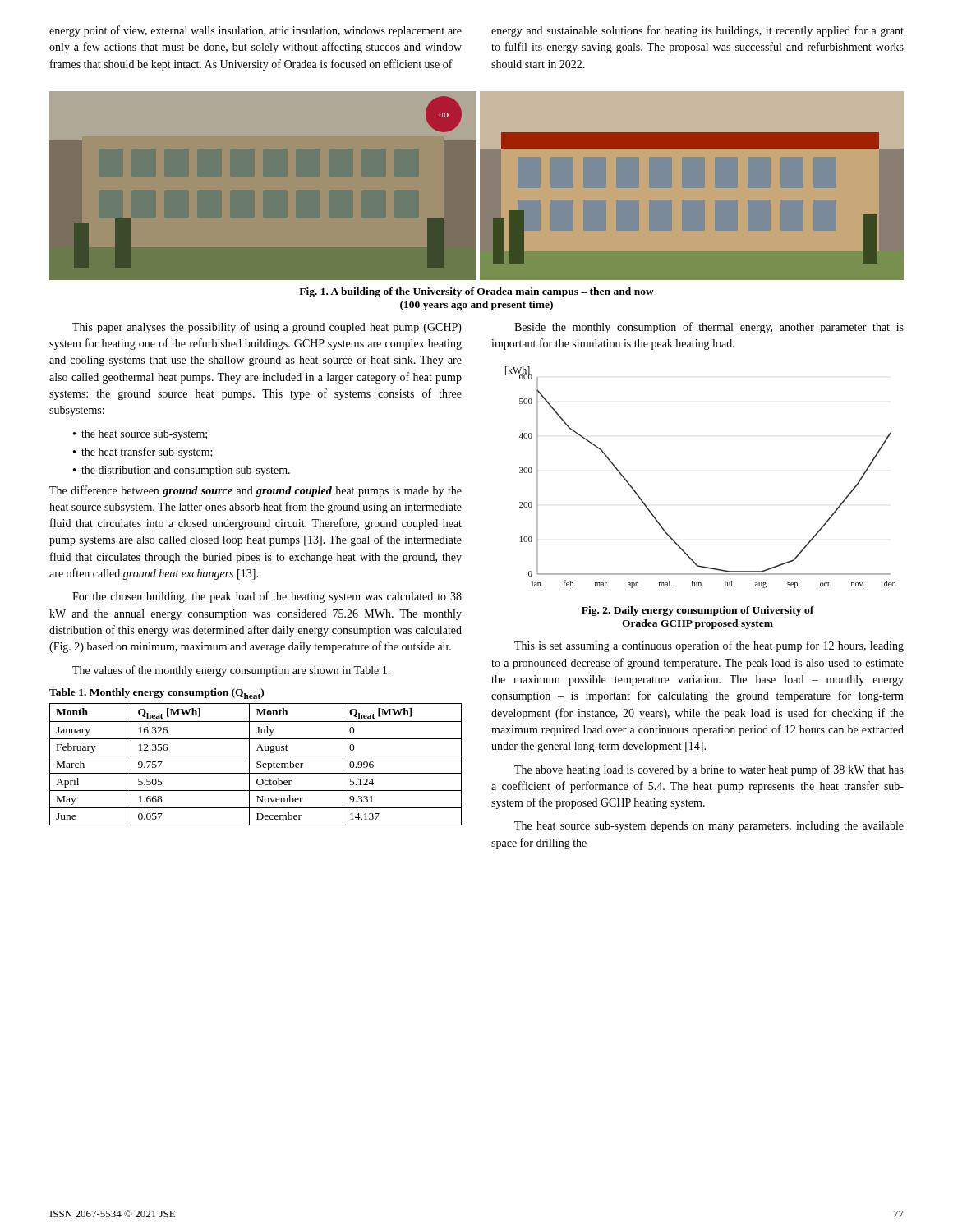Image resolution: width=953 pixels, height=1232 pixels.
Task: Point to the region starting "Fig. 2. Daily energy consumption of"
Action: point(698,617)
